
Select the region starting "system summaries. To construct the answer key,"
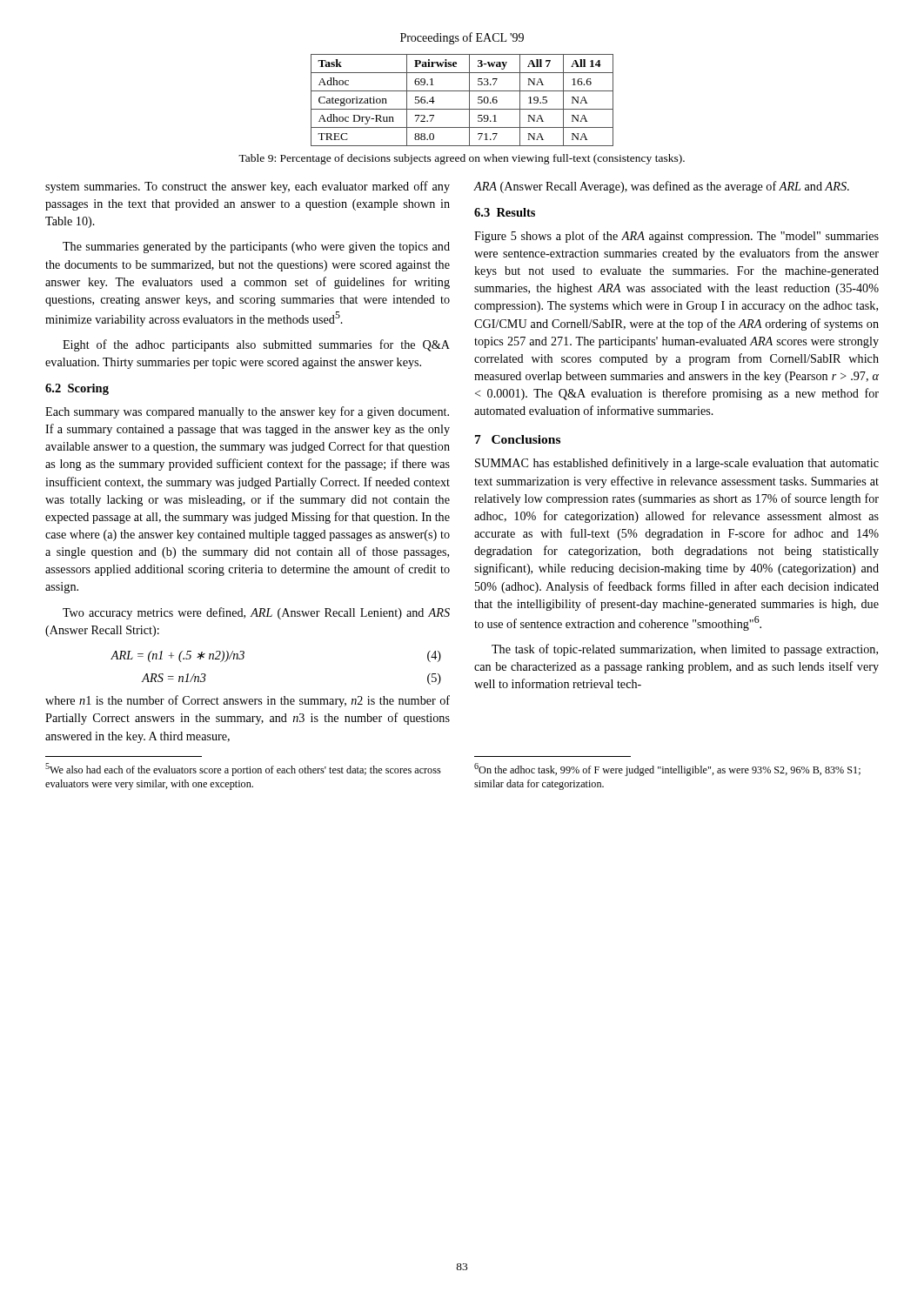pos(248,204)
